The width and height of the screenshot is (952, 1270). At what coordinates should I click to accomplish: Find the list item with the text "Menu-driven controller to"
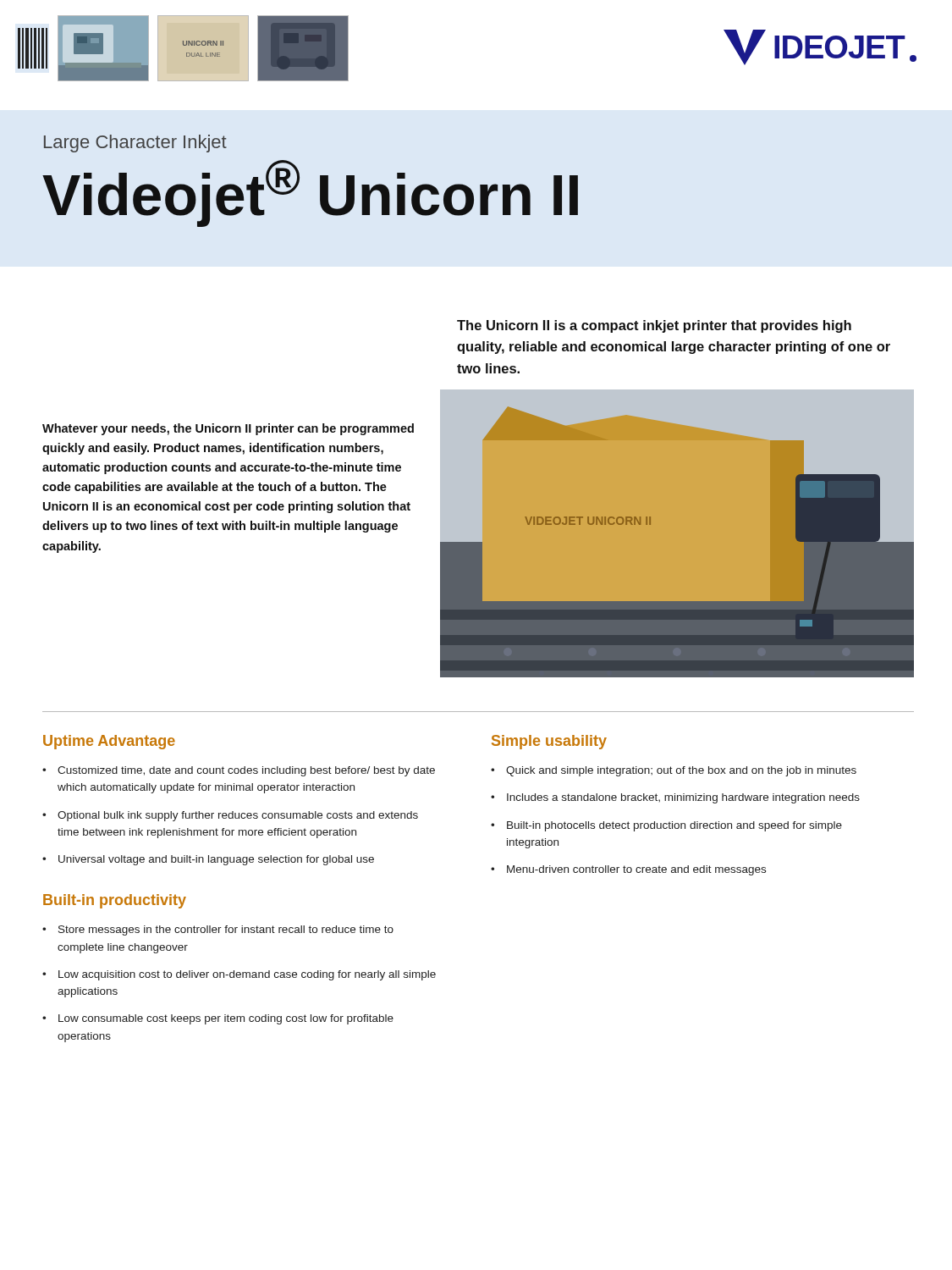coord(636,869)
